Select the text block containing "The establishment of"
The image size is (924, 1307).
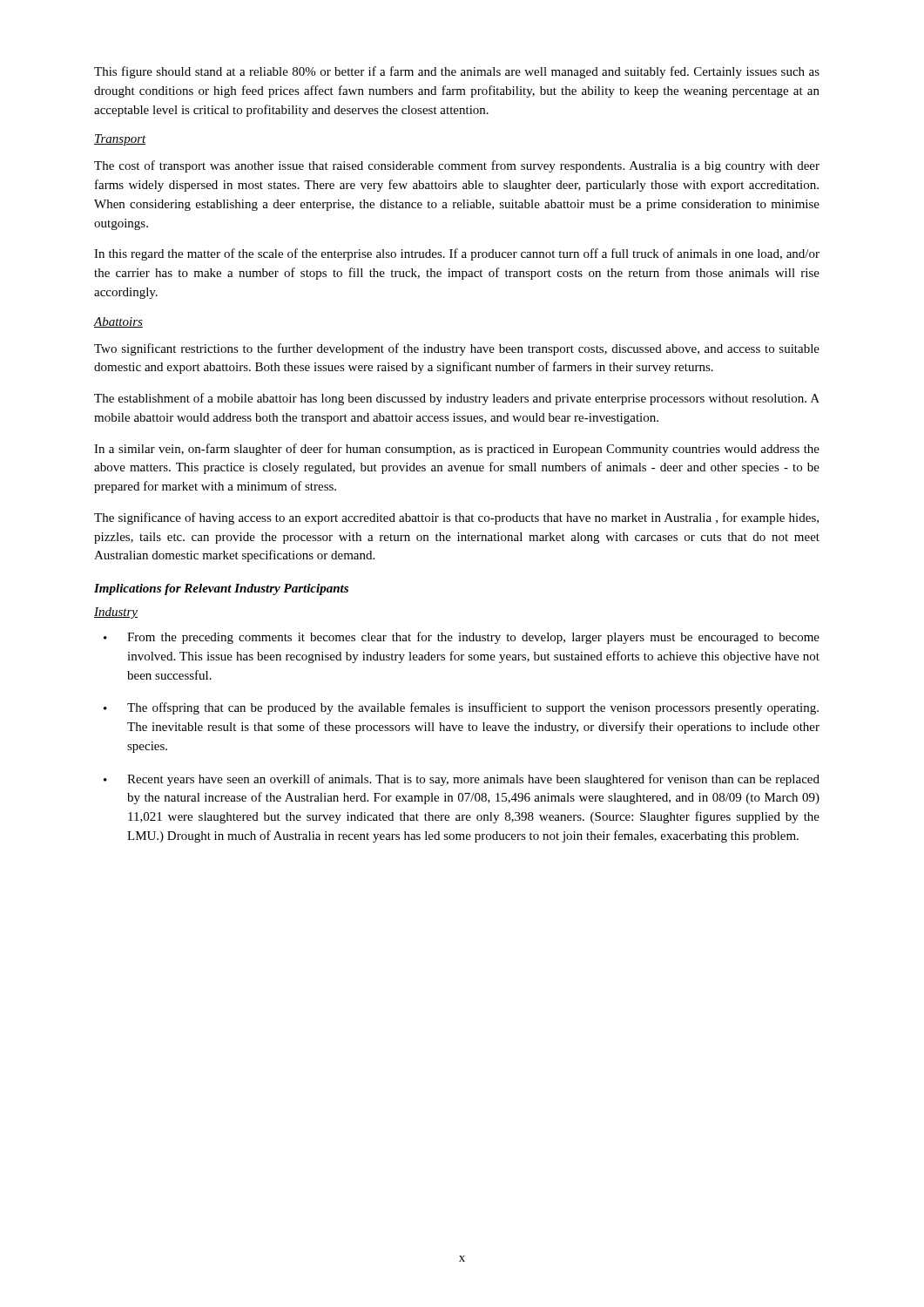(x=457, y=408)
